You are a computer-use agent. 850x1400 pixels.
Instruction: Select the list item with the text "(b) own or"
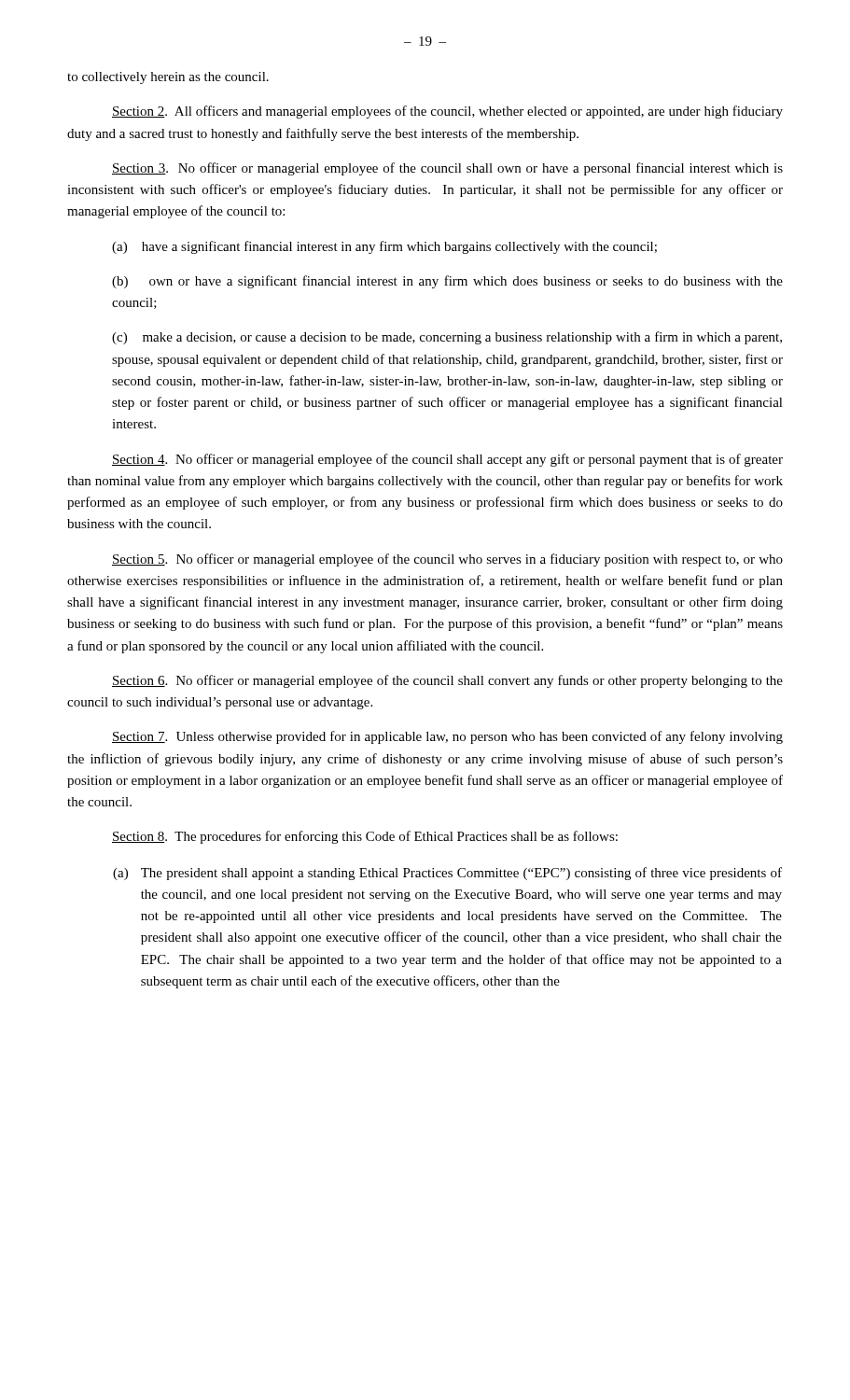(447, 292)
